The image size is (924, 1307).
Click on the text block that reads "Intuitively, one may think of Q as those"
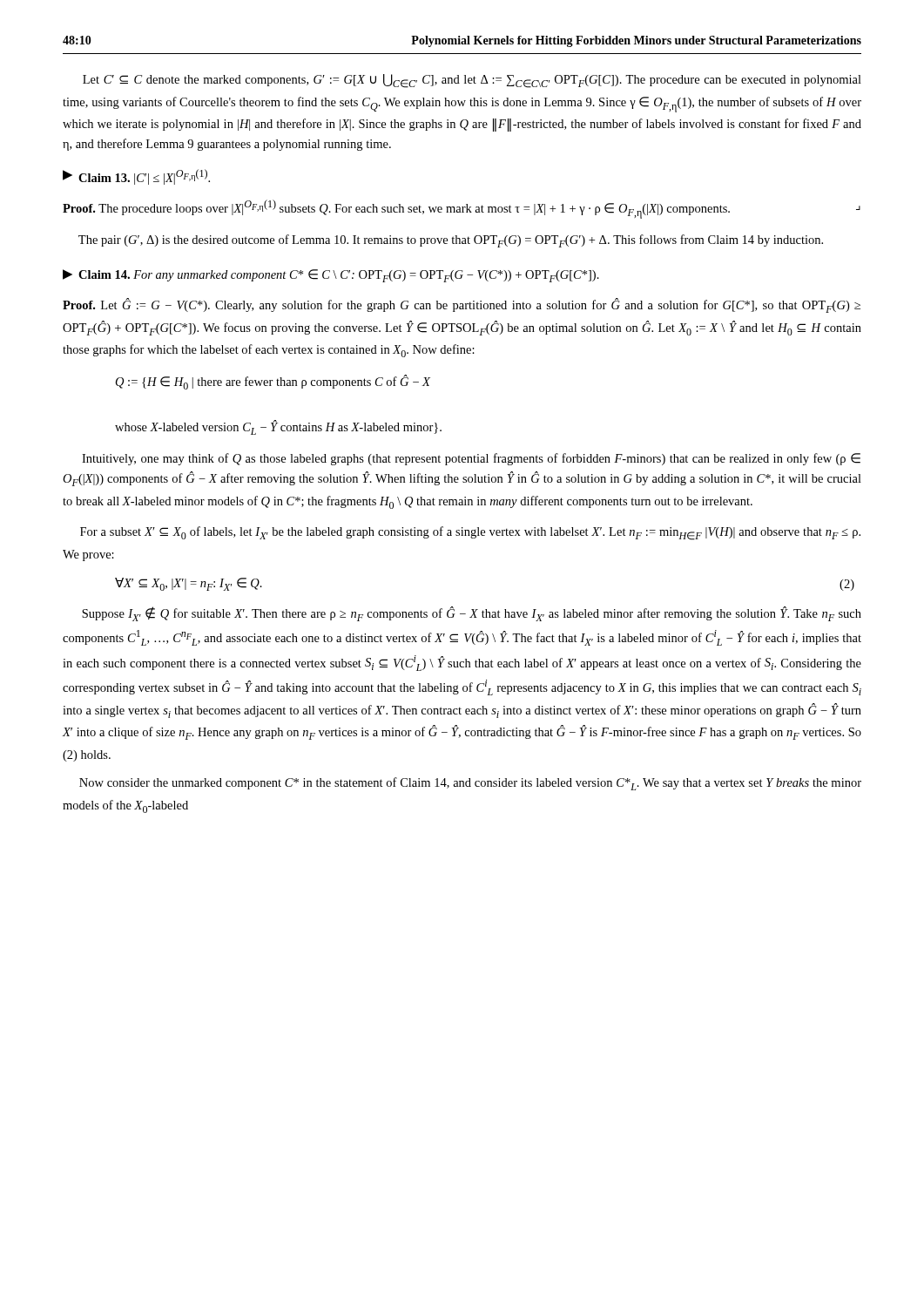(462, 481)
